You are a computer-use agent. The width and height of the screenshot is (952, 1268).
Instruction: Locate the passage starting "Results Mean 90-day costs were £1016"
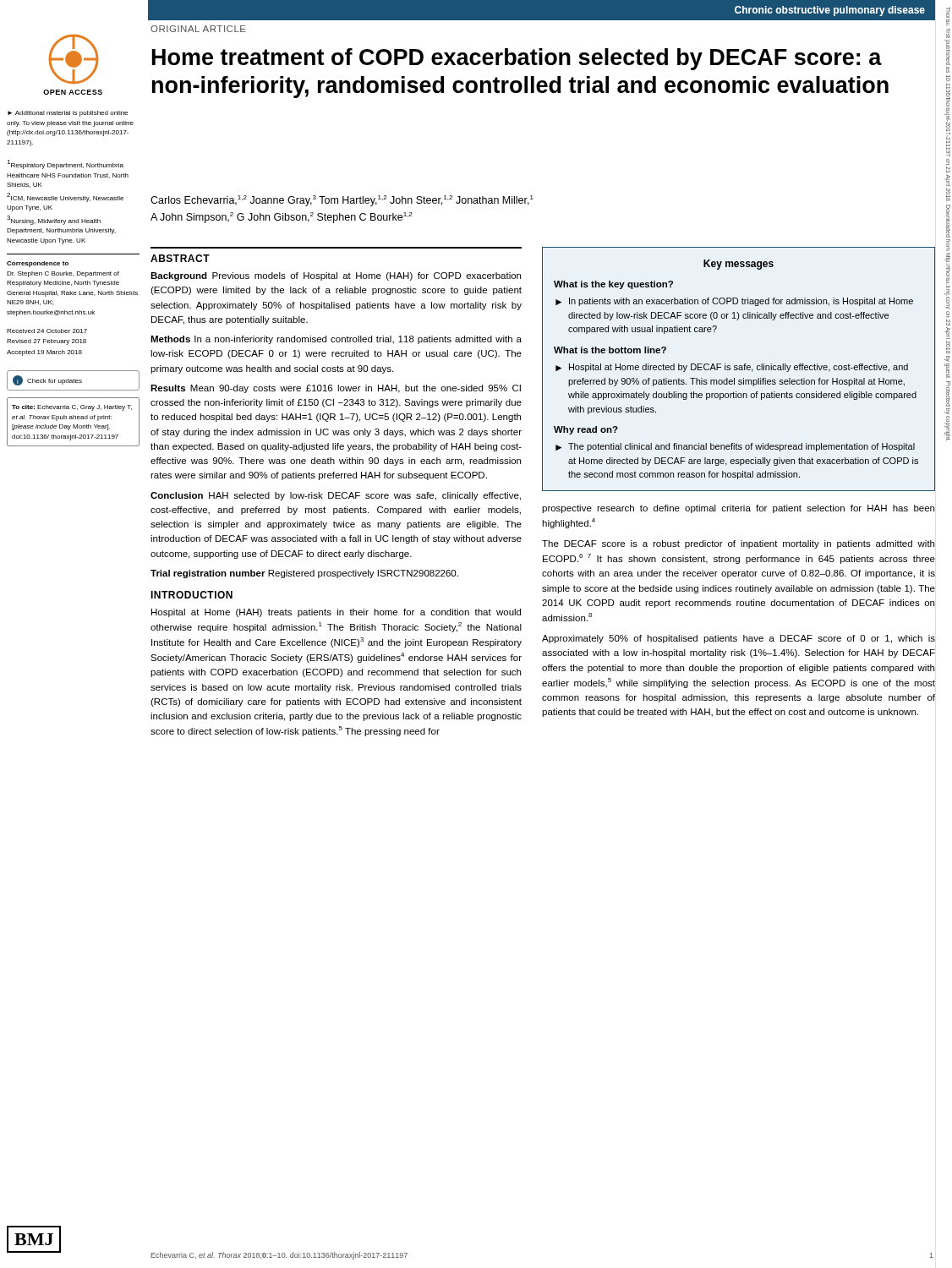336,432
